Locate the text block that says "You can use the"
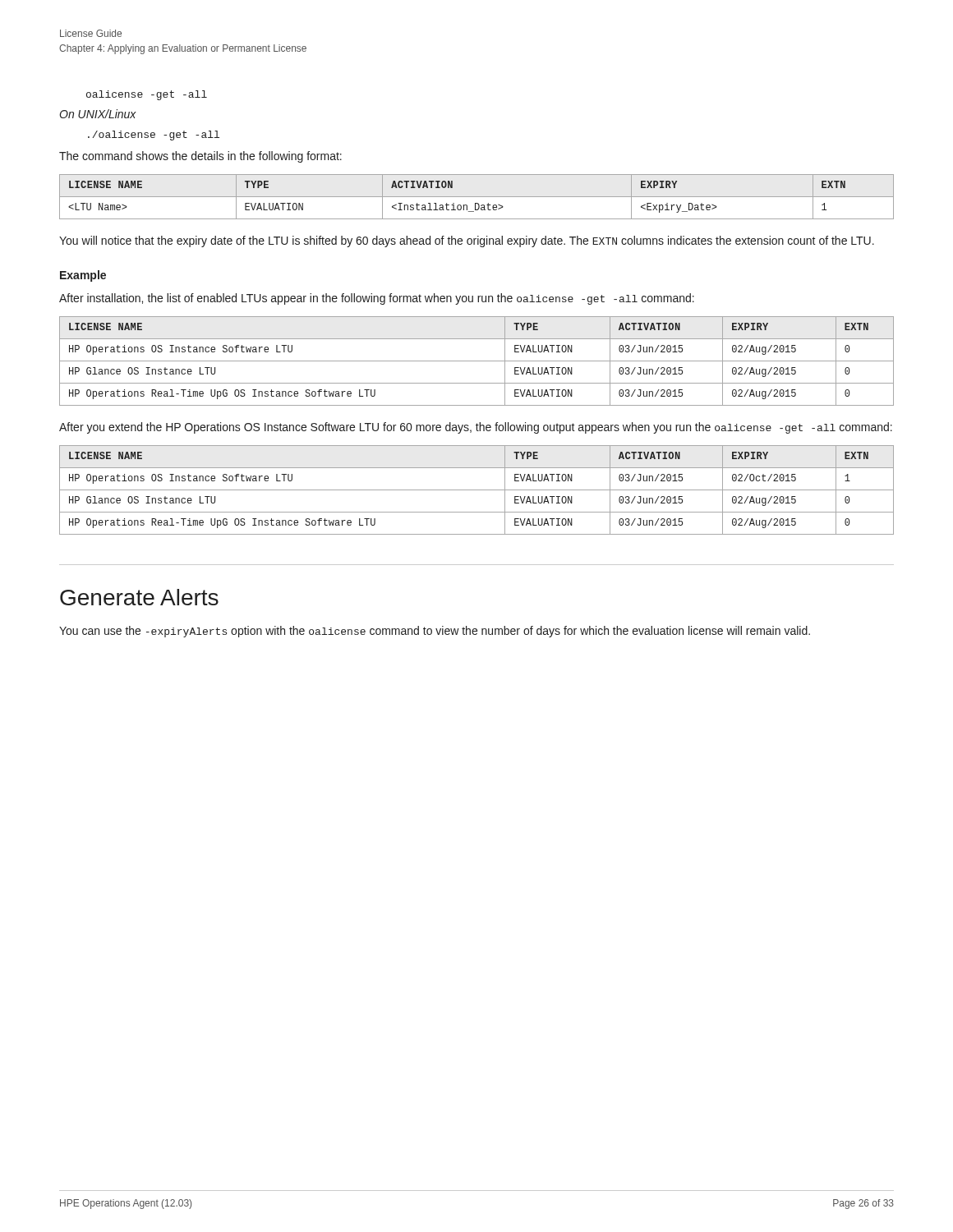 tap(435, 631)
